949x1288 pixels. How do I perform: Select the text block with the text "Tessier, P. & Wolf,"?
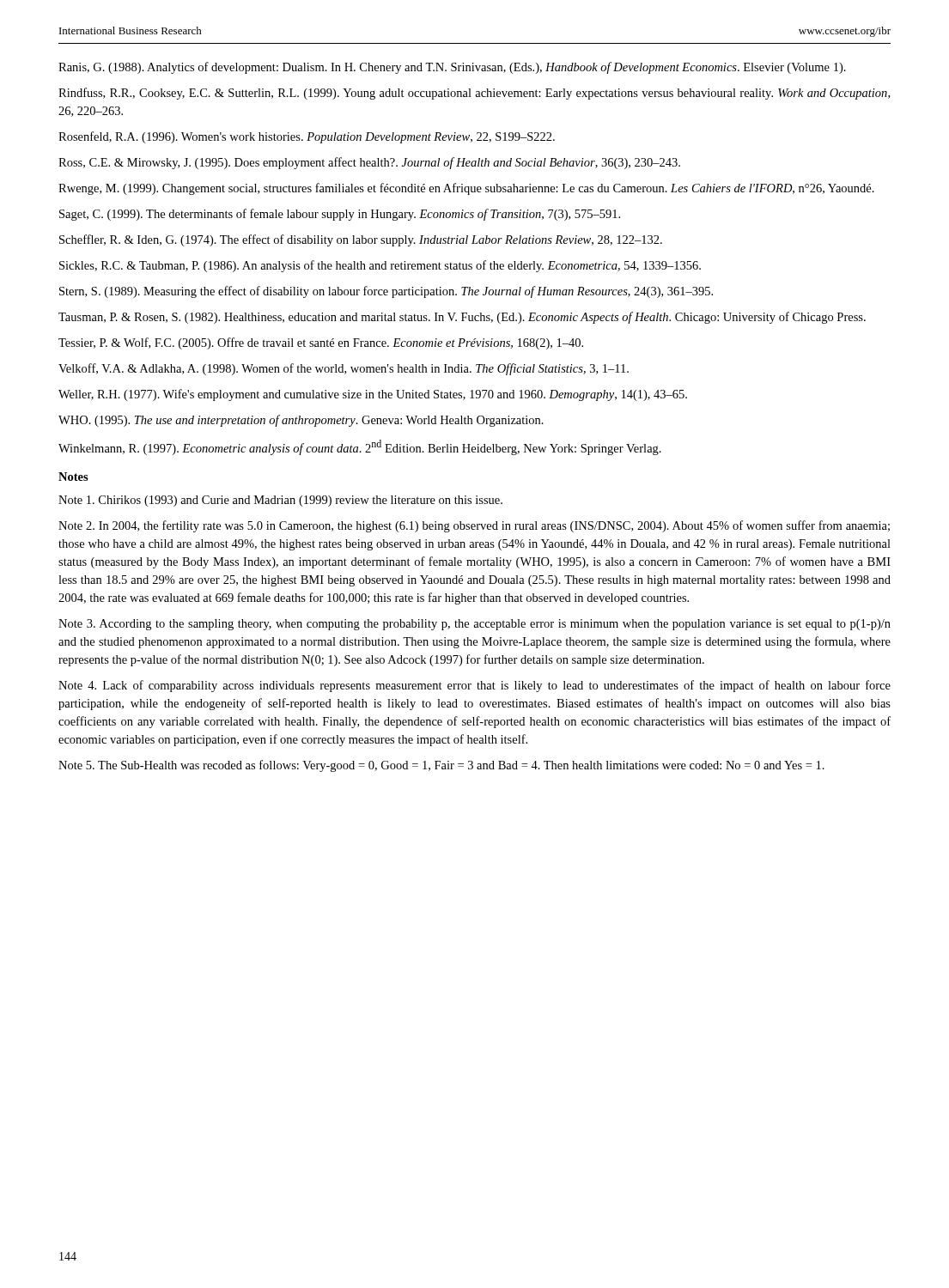(321, 343)
